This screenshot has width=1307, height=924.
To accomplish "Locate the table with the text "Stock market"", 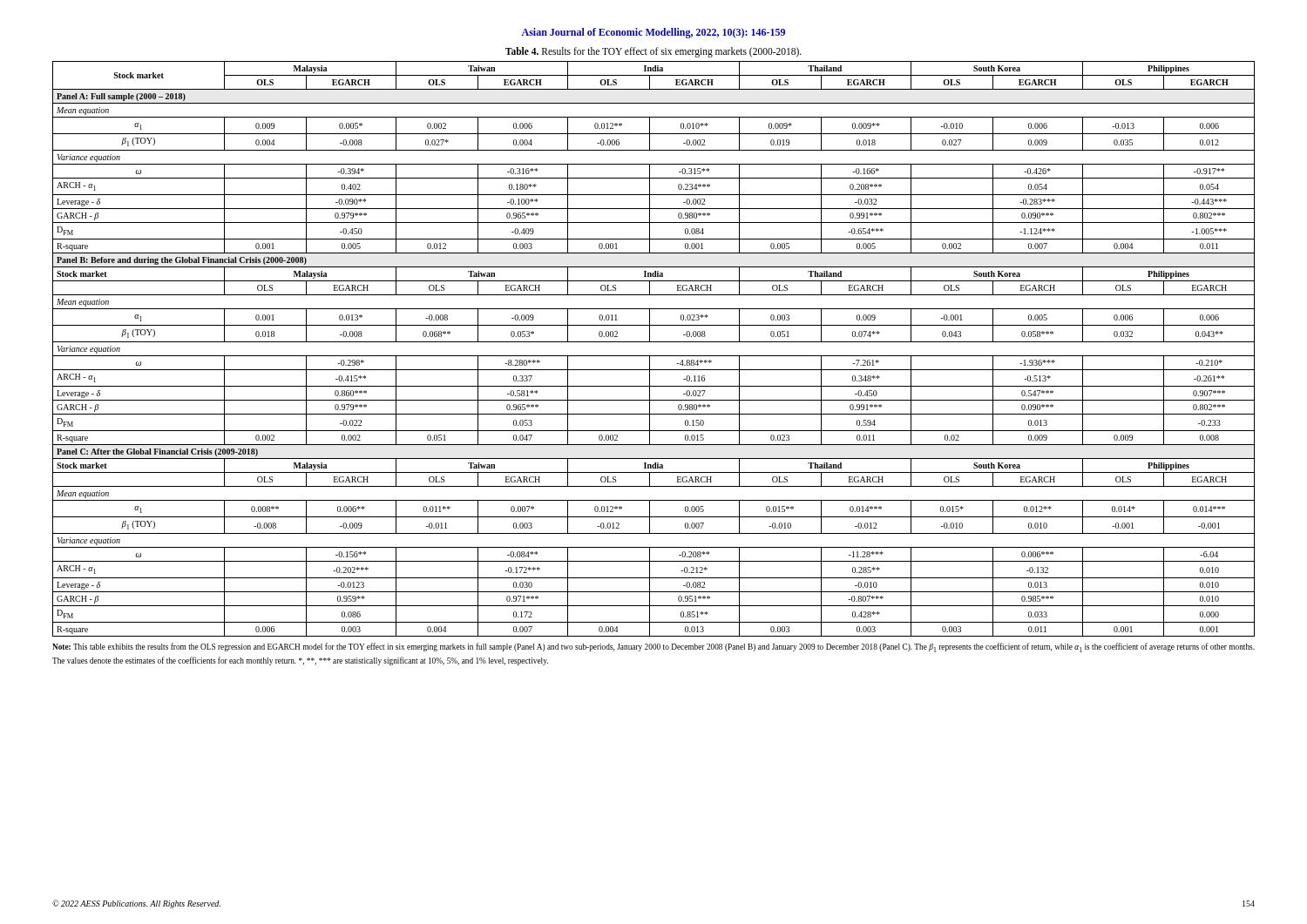I will coord(654,349).
